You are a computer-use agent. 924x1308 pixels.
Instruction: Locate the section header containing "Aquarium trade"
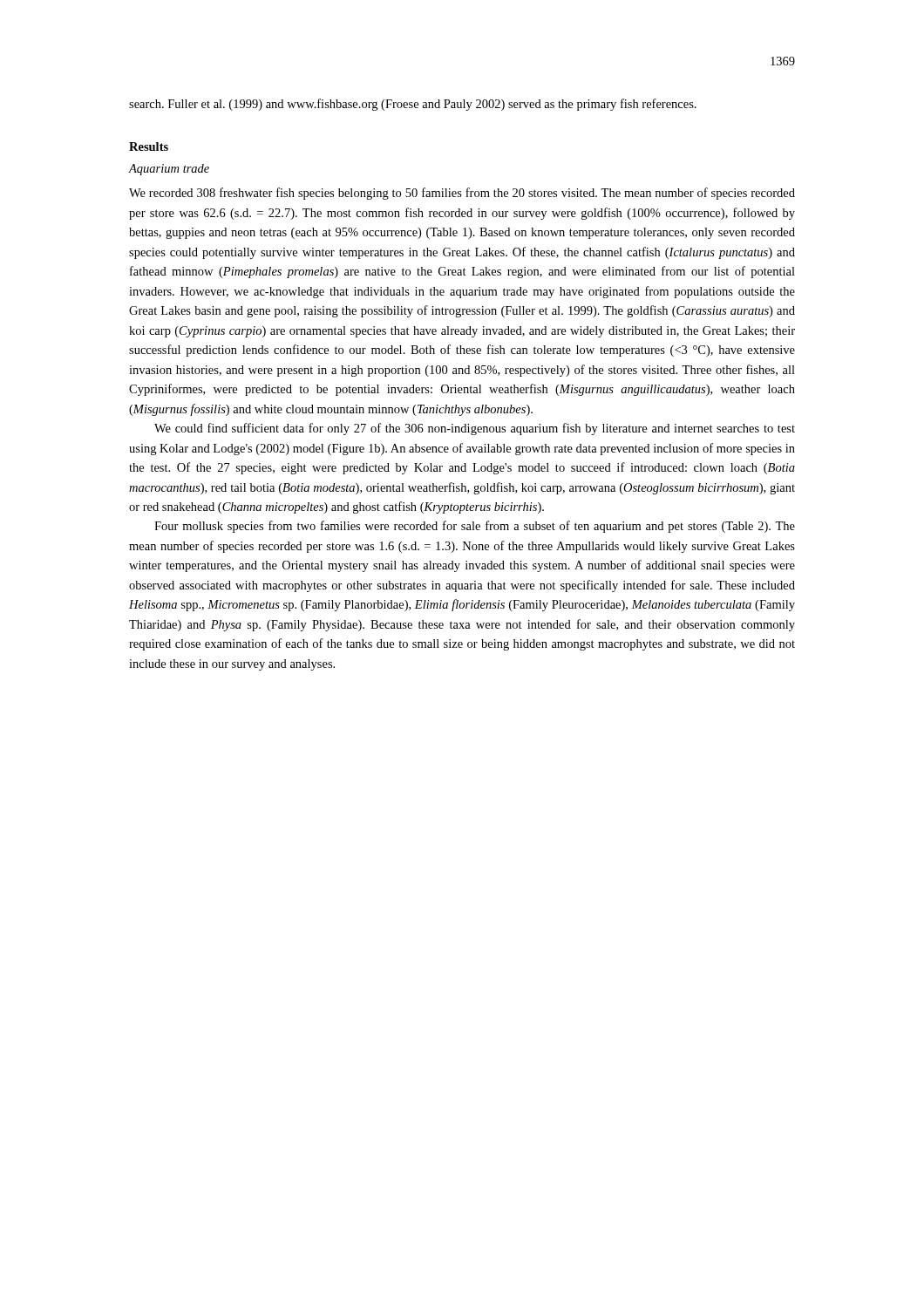coord(169,169)
